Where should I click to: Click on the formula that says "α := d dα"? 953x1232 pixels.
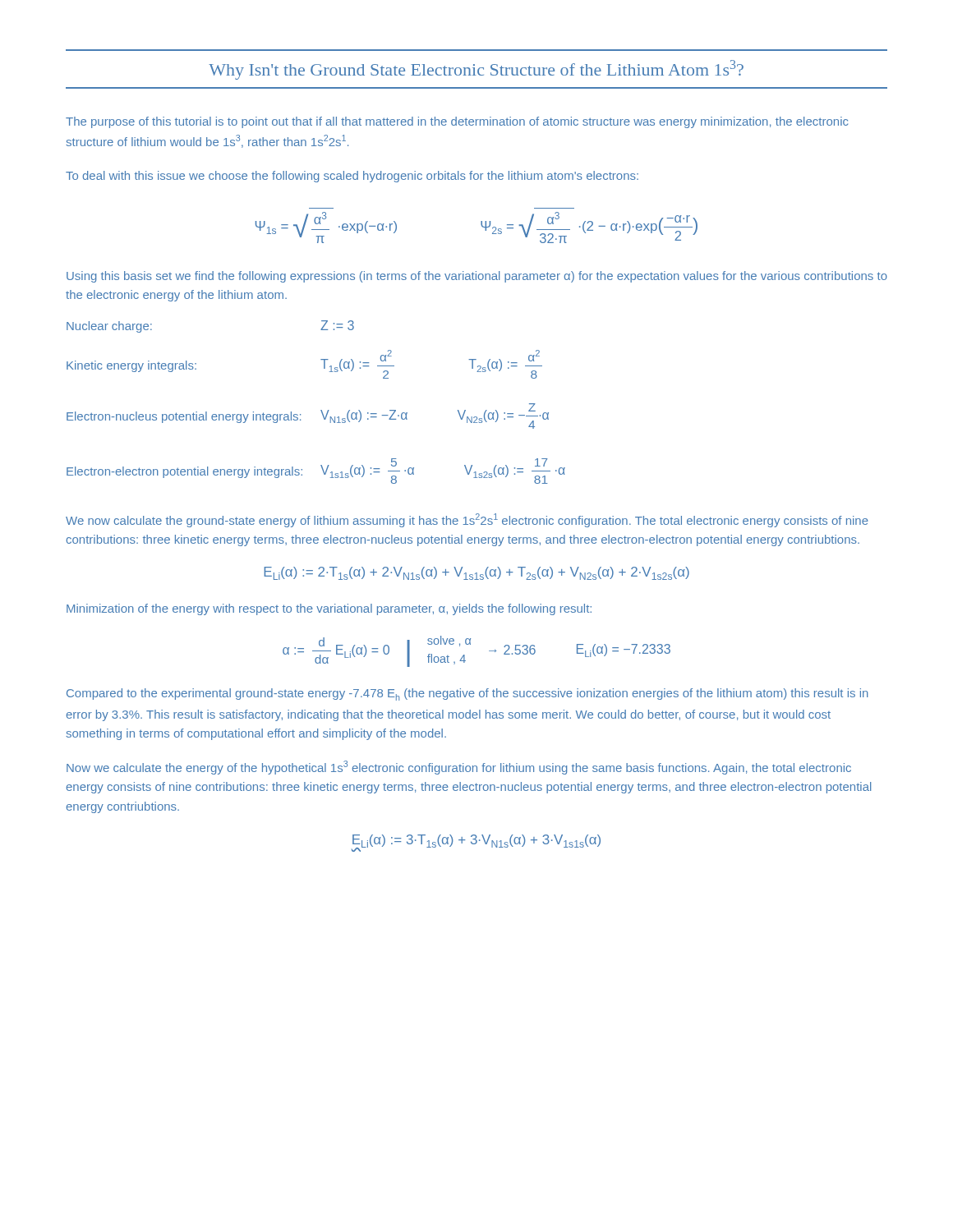click(x=476, y=651)
